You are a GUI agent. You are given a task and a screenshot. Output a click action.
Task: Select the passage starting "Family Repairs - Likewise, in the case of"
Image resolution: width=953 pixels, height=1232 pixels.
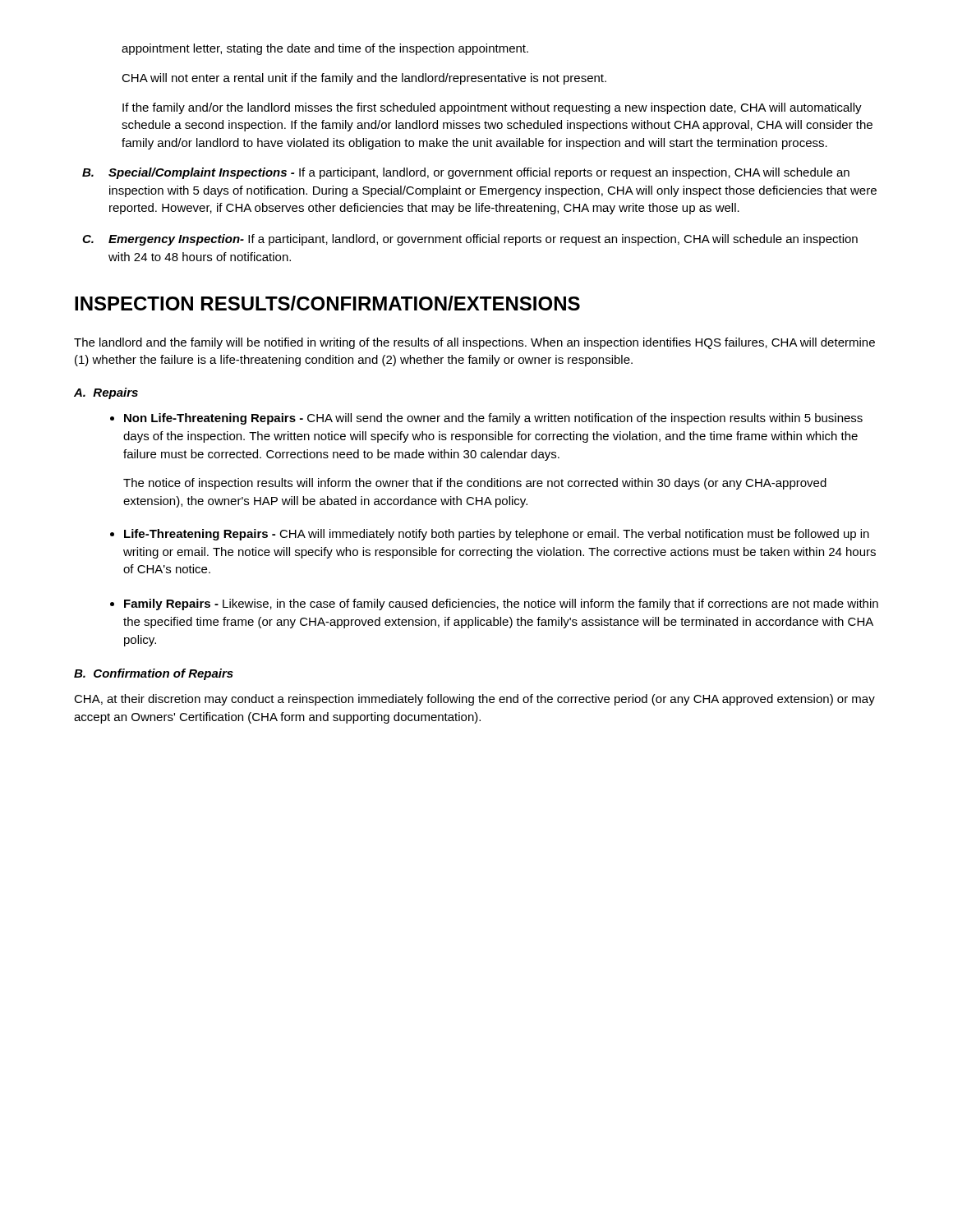[501, 621]
